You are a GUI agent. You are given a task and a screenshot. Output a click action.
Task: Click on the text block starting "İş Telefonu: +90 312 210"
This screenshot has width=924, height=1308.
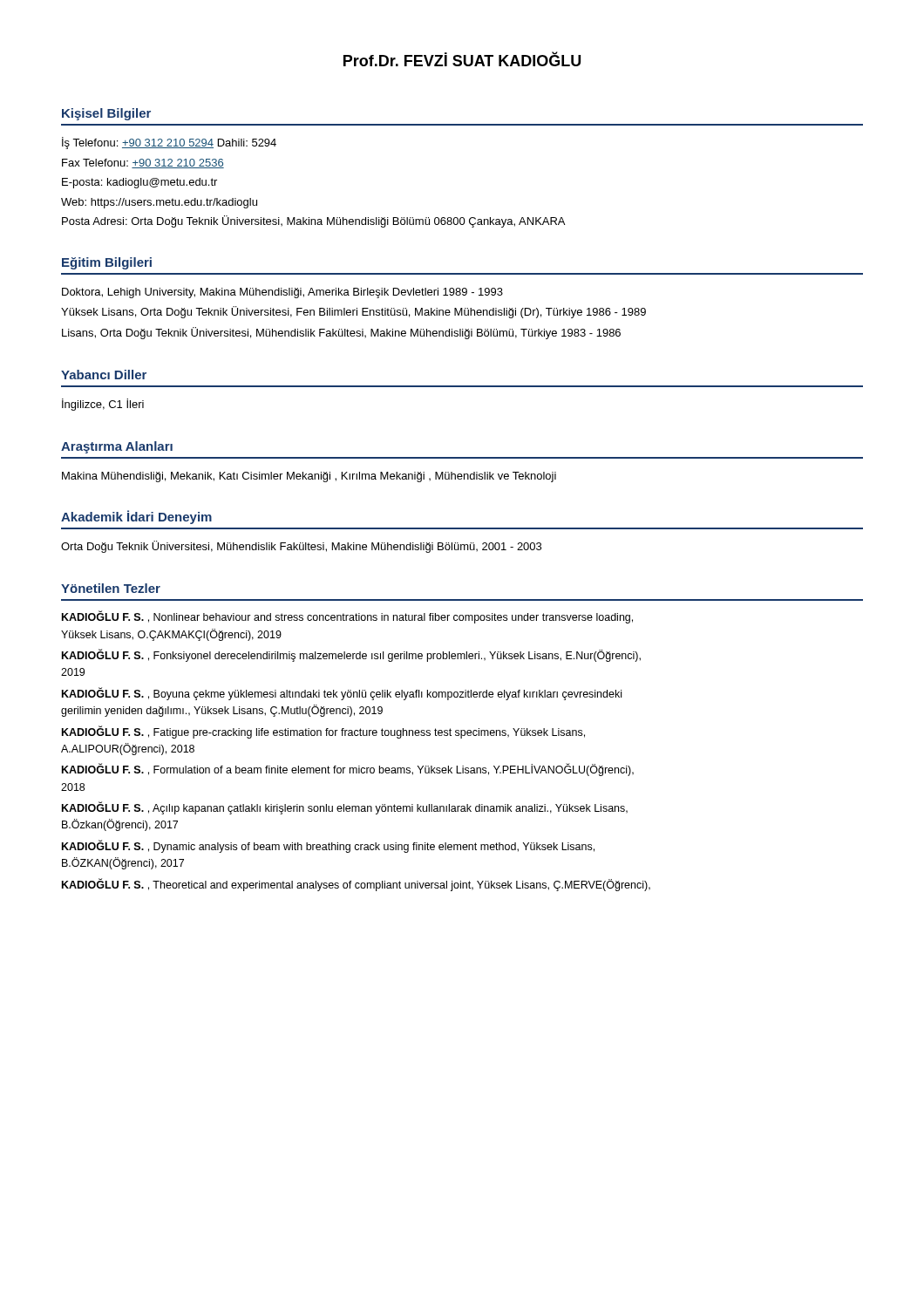(169, 143)
